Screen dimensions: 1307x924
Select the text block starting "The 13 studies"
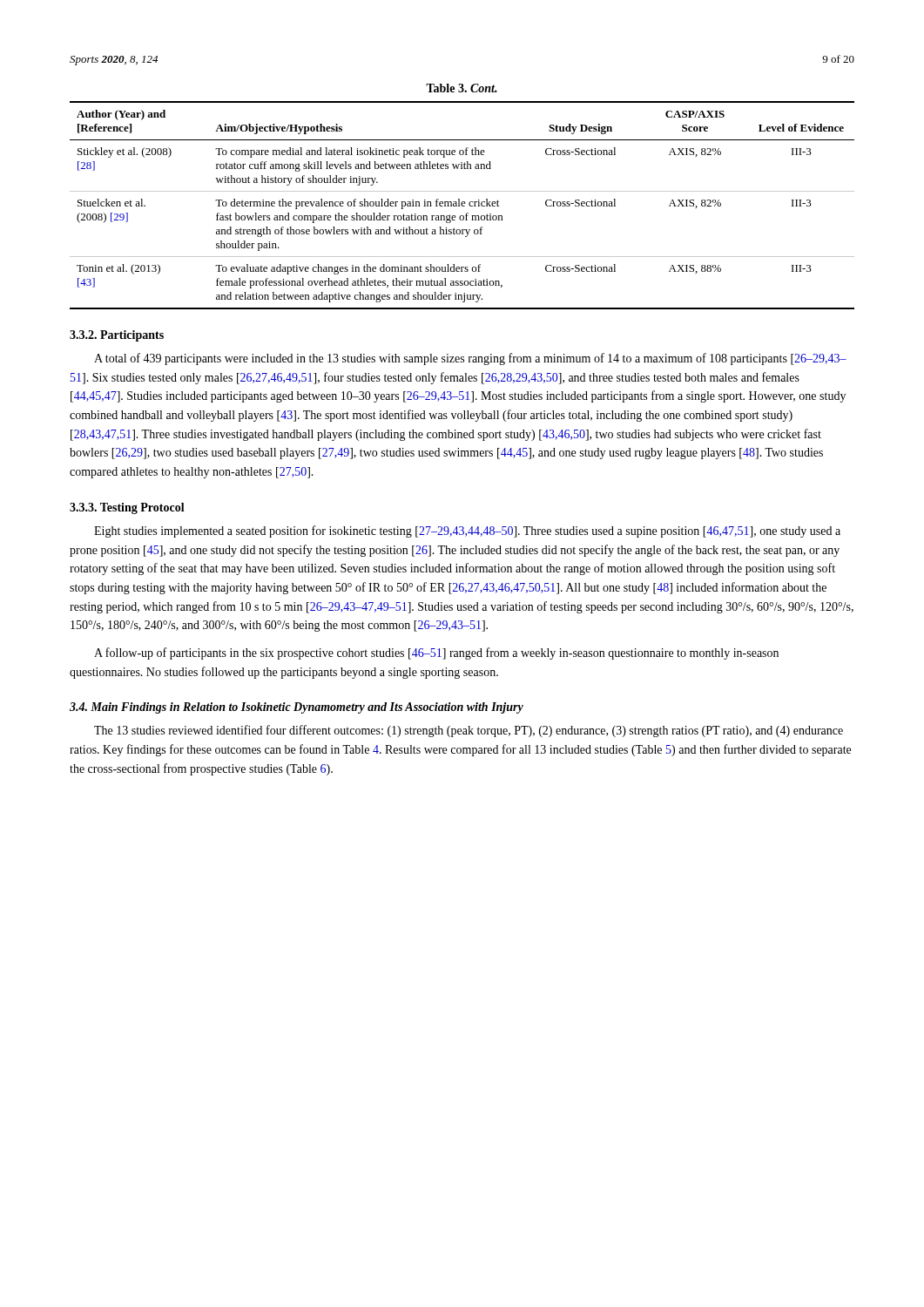(462, 750)
